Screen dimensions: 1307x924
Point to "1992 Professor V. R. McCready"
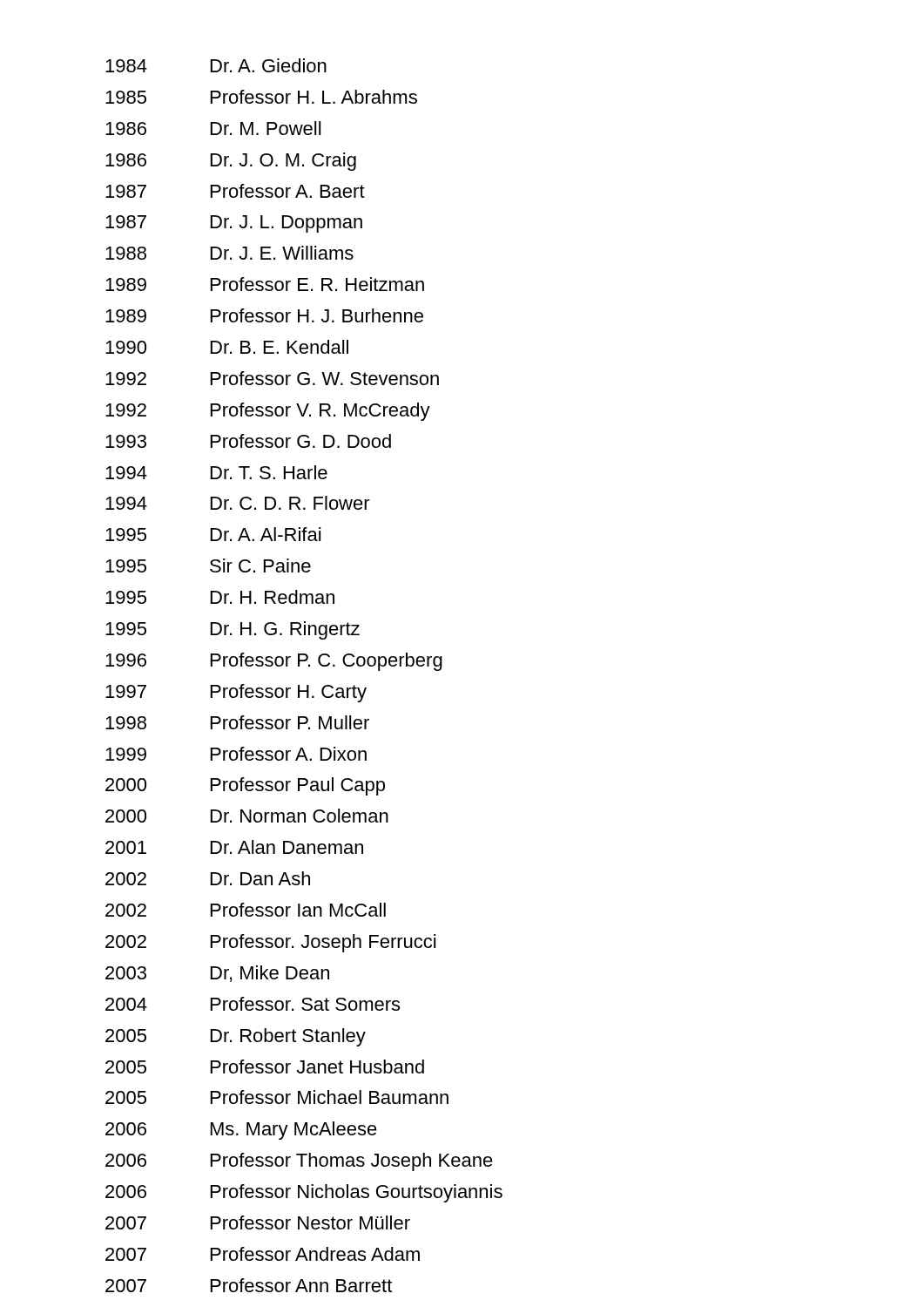coord(304,410)
